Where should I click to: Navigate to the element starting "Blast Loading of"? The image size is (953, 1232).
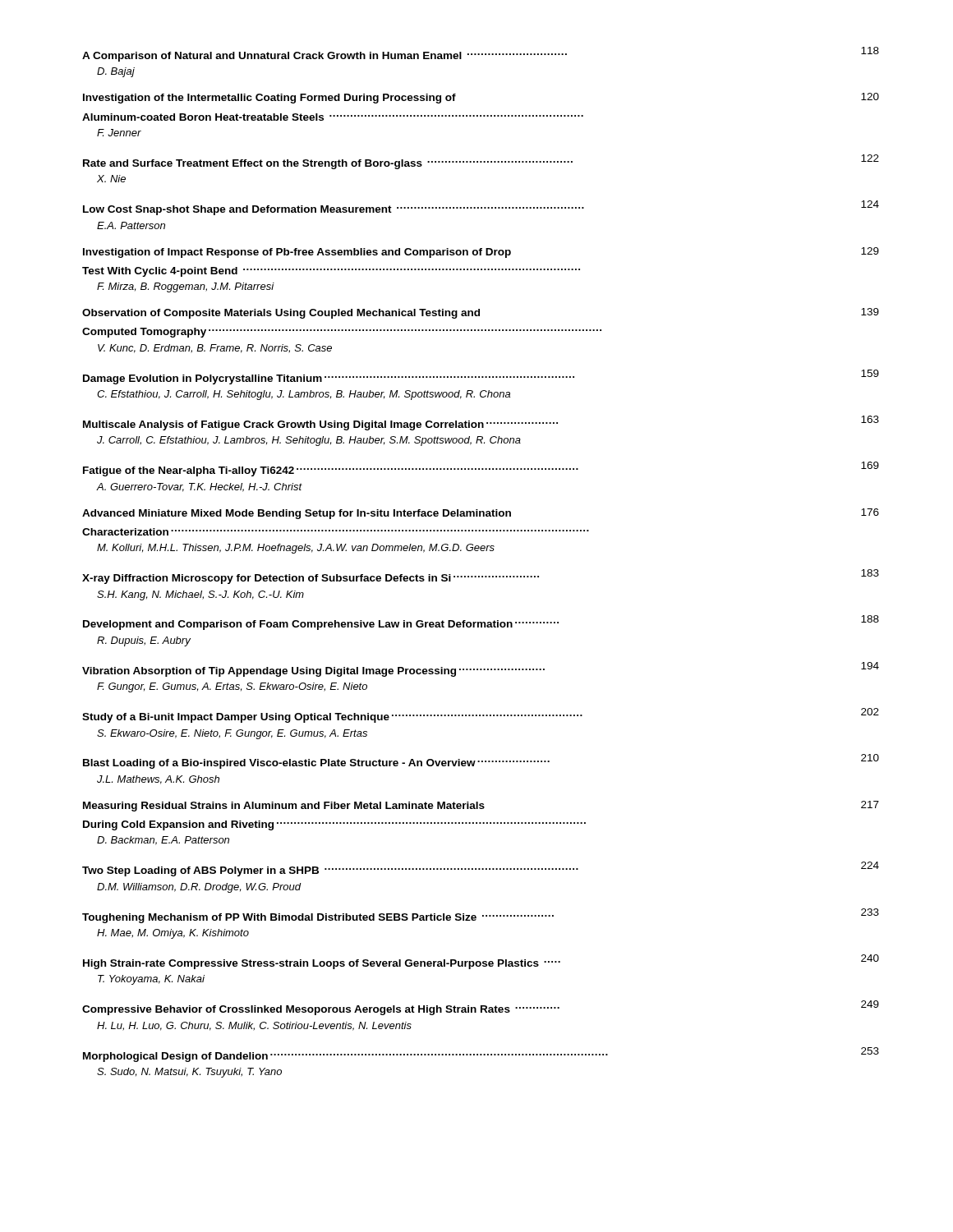[x=481, y=769]
